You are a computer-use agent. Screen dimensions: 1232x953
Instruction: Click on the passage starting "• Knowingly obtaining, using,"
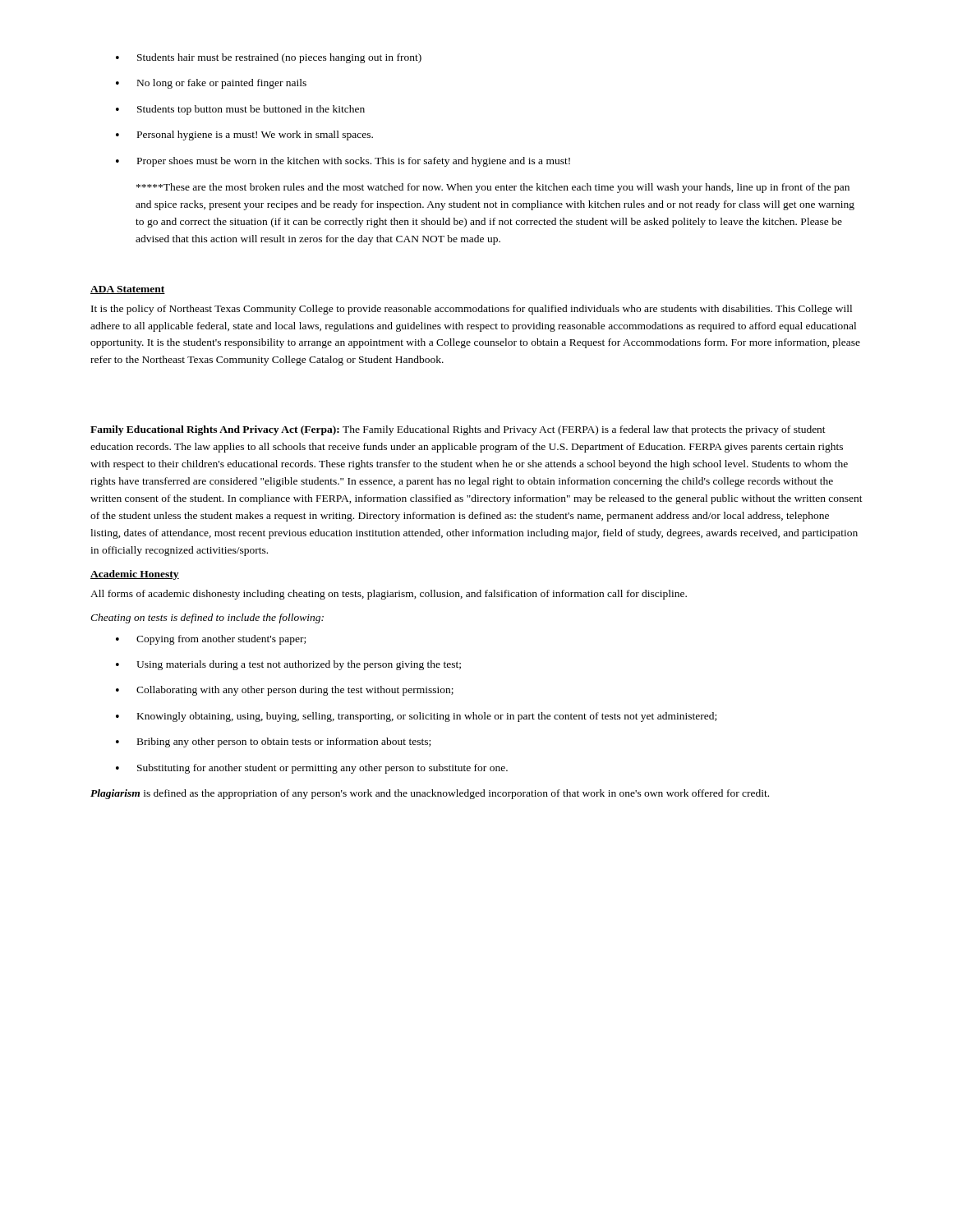(489, 717)
